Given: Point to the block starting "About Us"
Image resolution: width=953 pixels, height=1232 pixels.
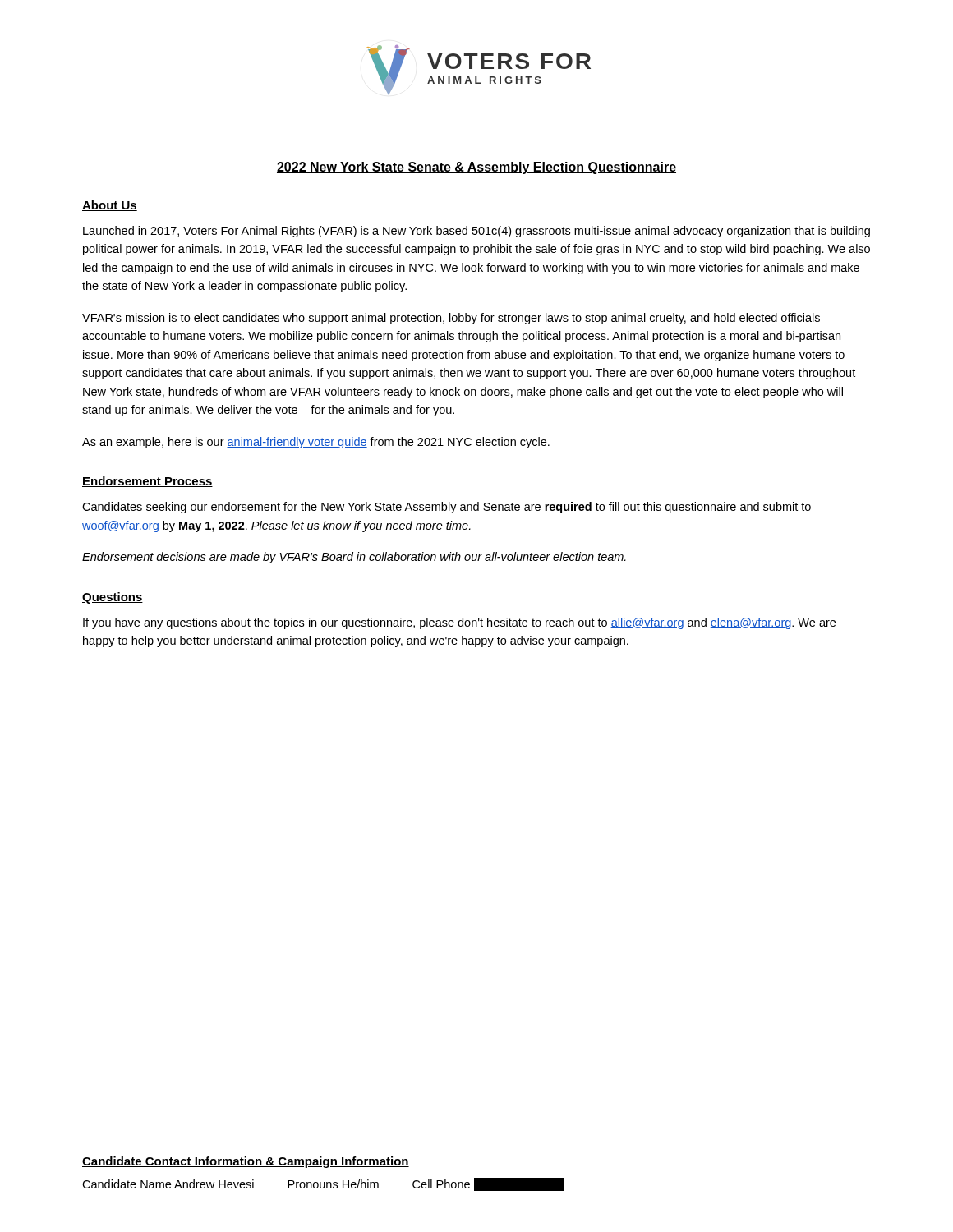Looking at the screenshot, I should click(110, 205).
